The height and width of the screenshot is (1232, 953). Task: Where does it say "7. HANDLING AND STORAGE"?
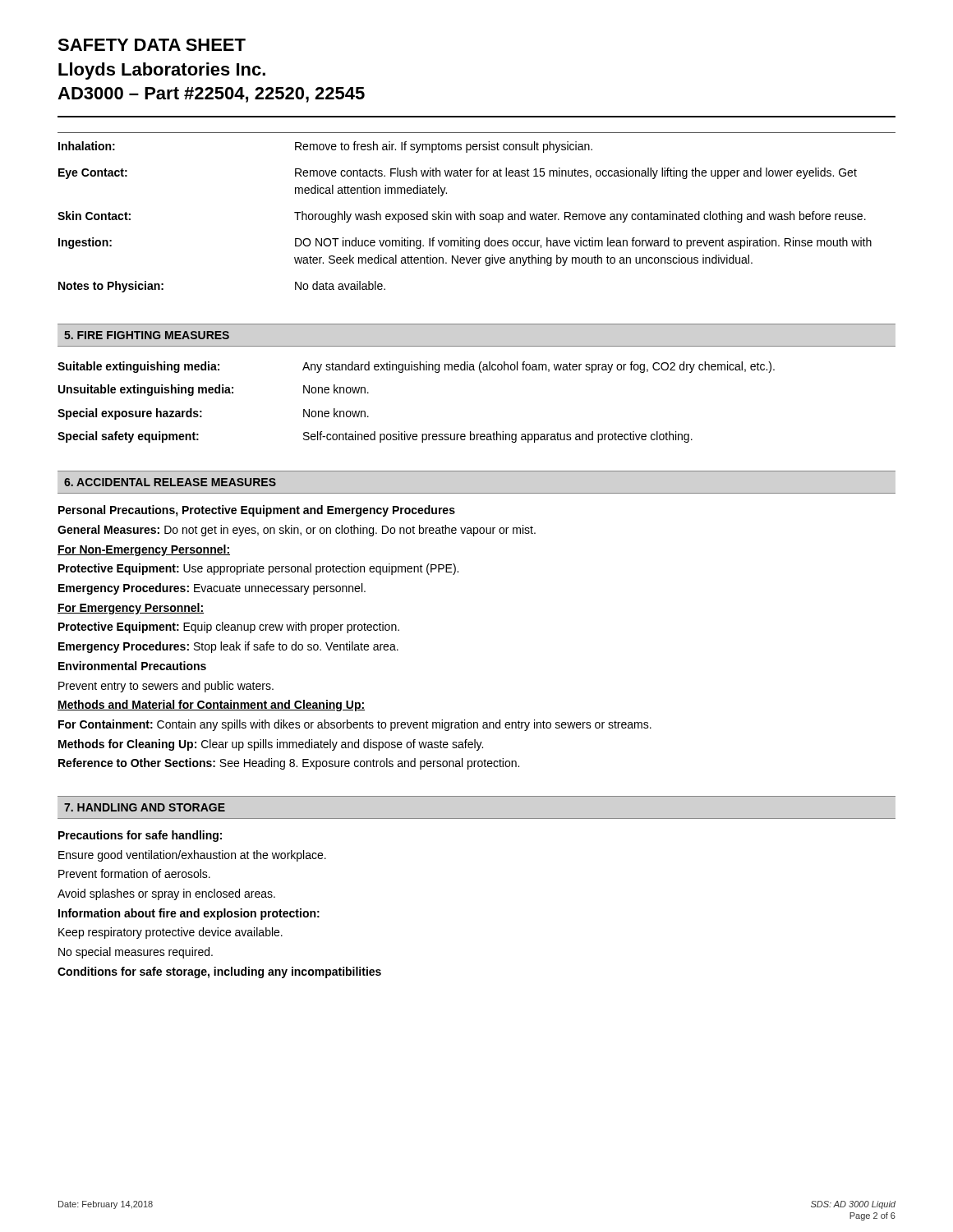145,807
